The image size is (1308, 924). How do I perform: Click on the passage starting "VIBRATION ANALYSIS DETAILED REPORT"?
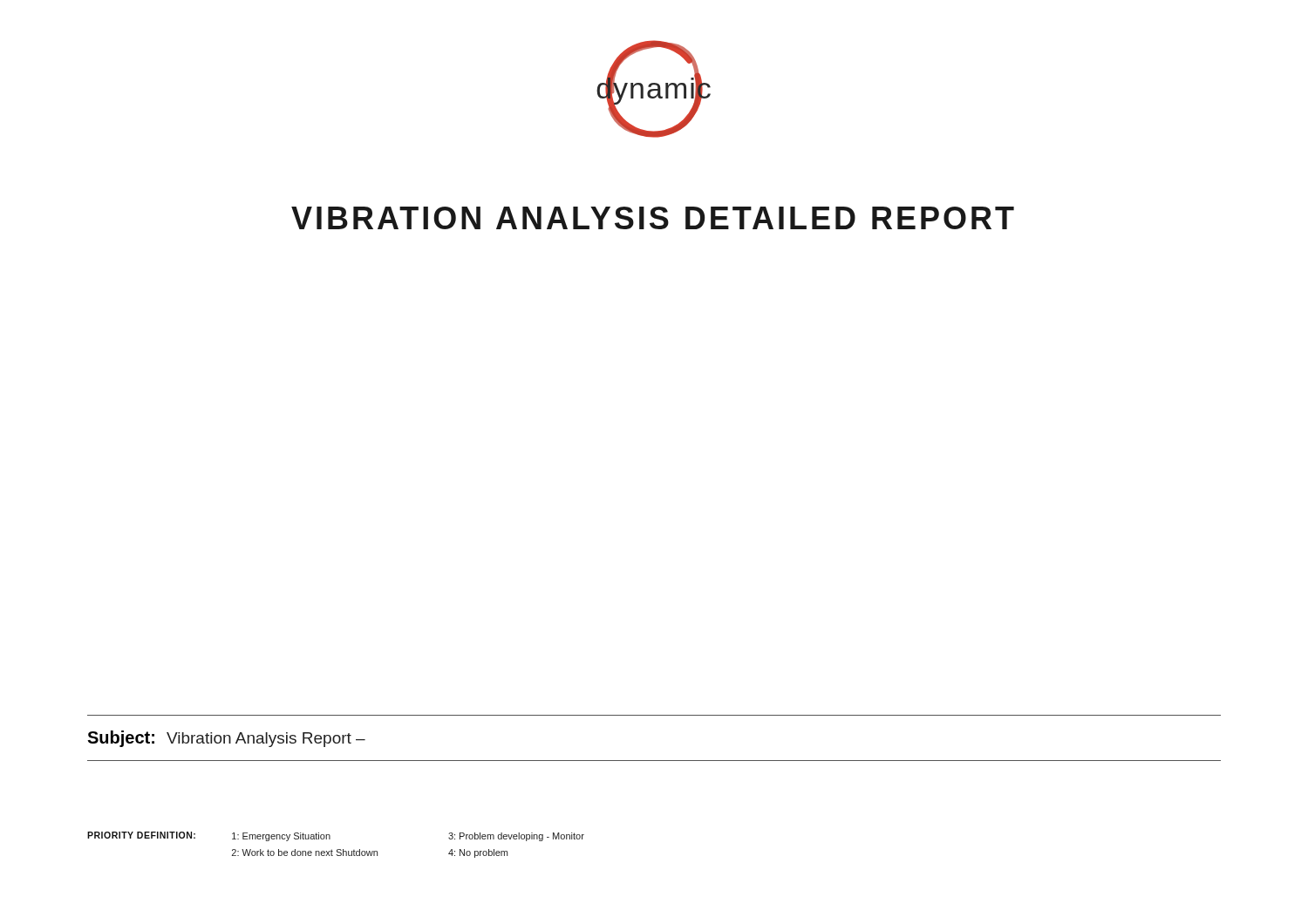654,218
